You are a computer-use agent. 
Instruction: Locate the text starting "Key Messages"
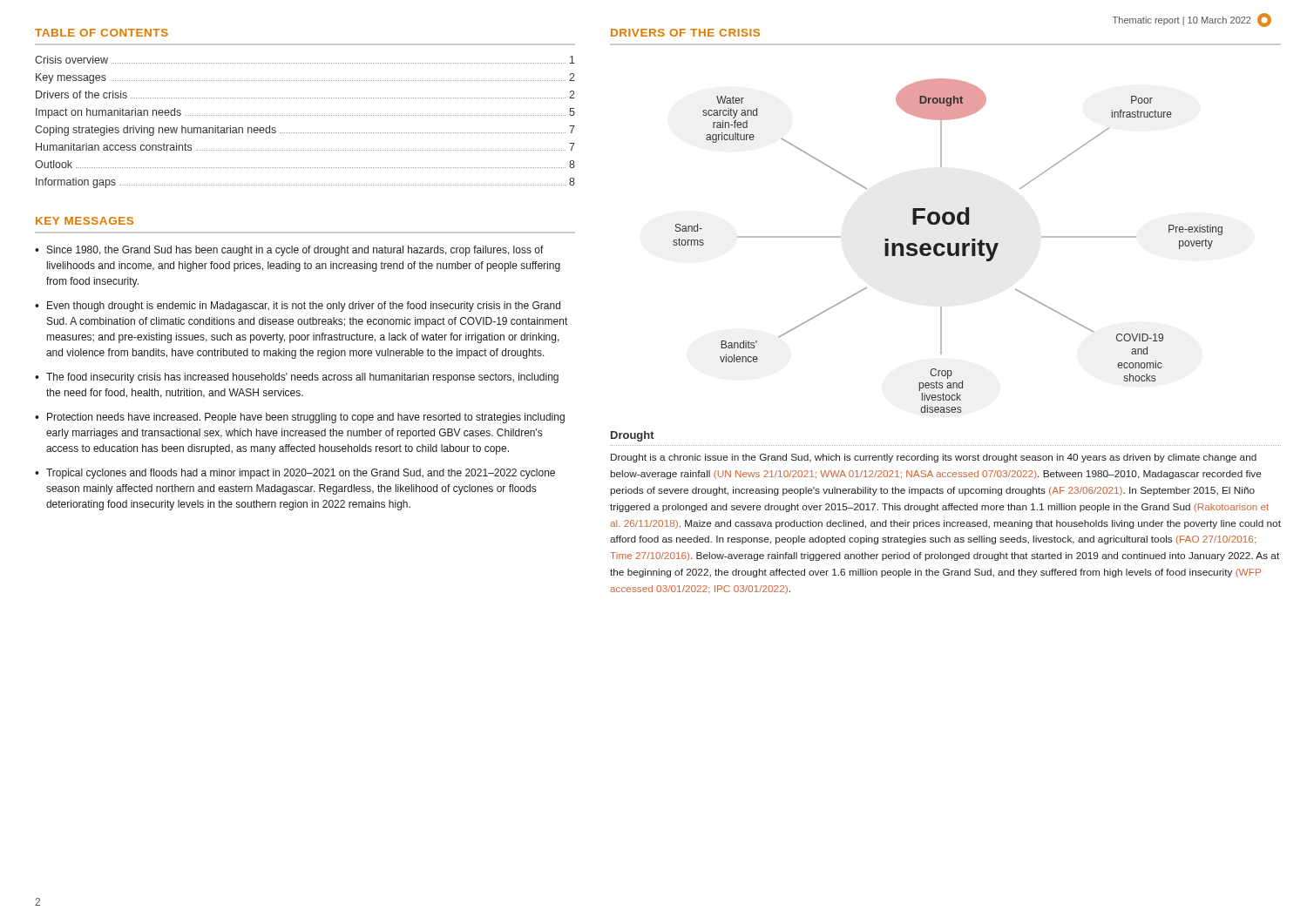coord(85,221)
